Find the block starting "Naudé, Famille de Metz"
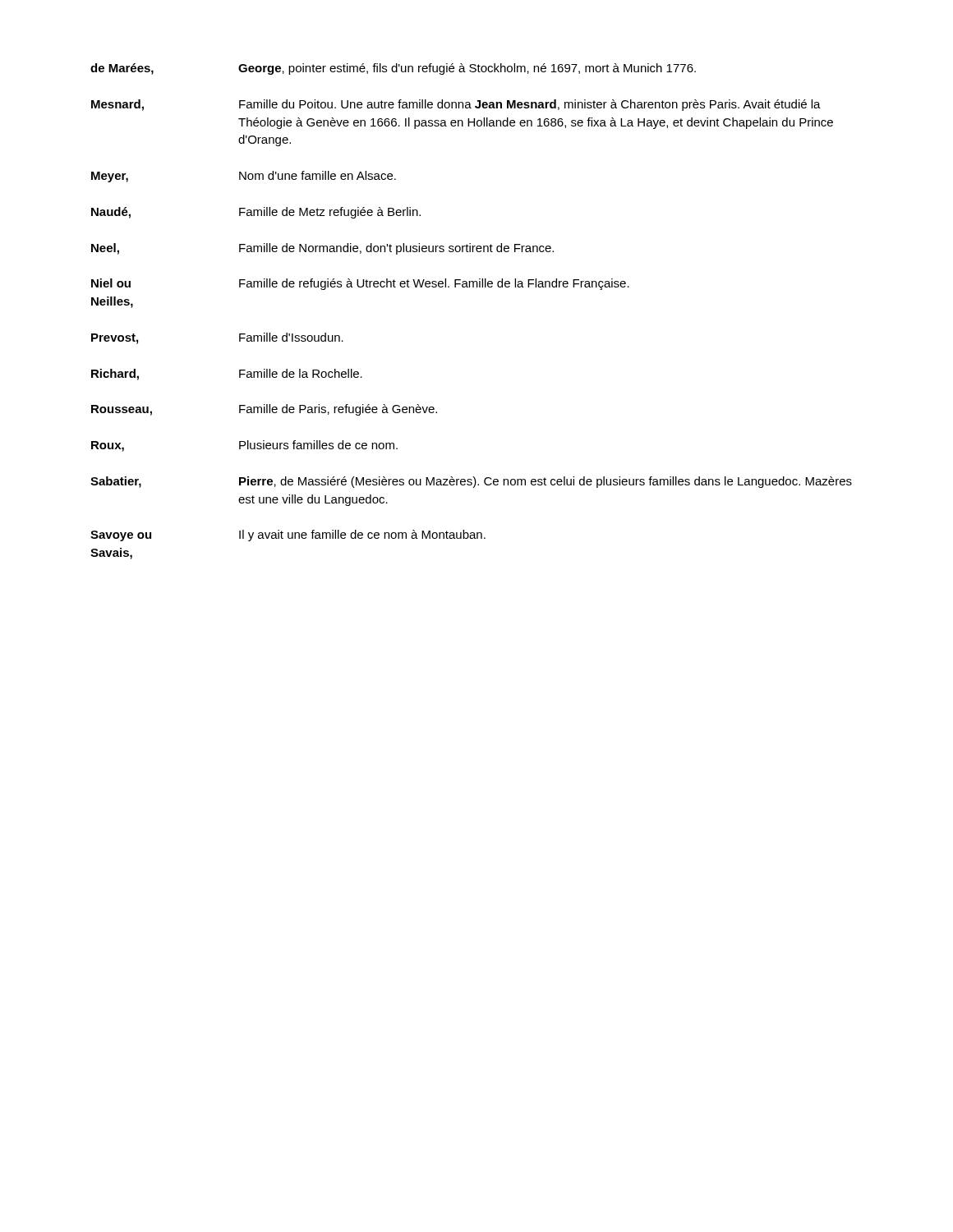 pyautogui.click(x=256, y=213)
